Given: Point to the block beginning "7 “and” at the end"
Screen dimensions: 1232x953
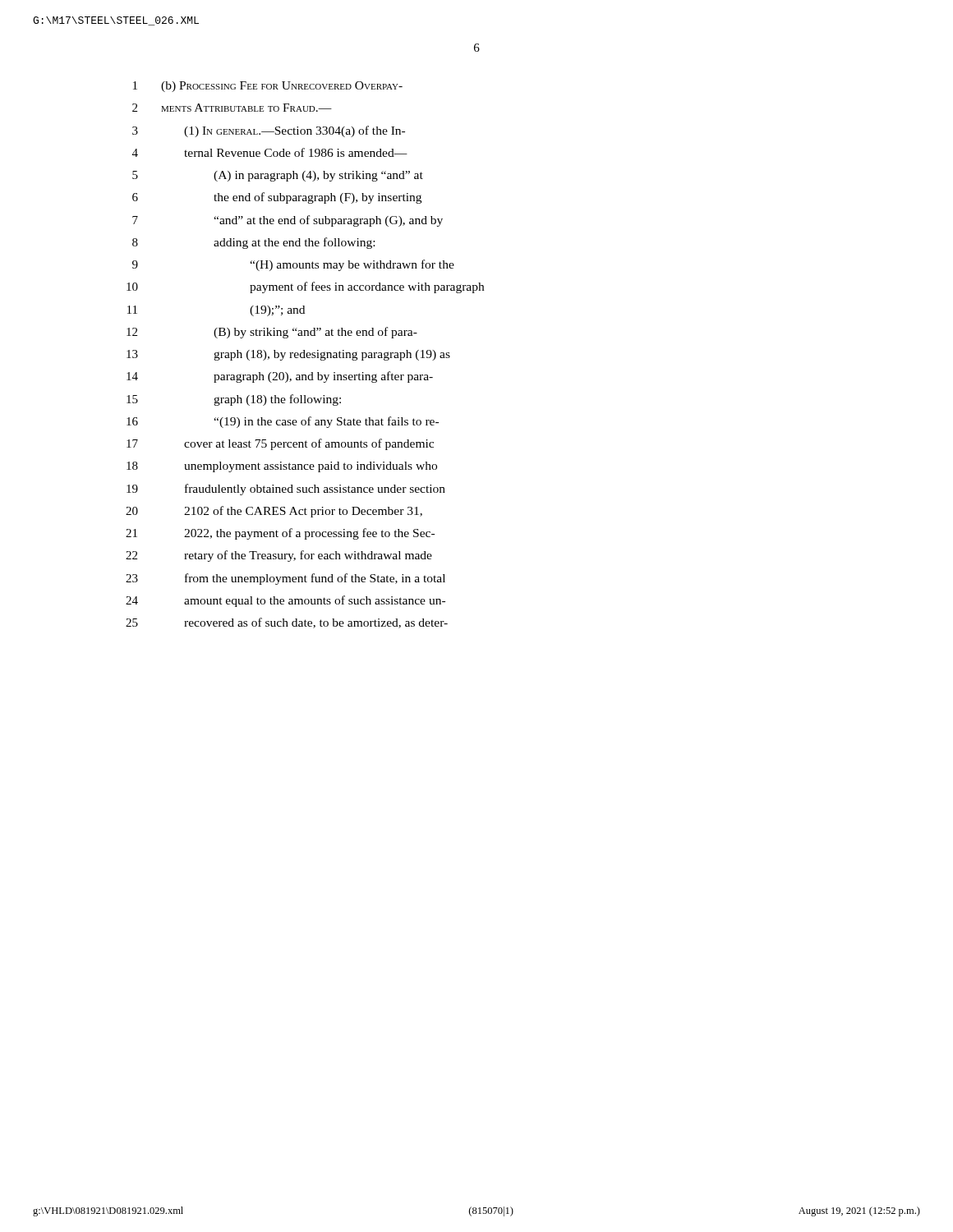Looking at the screenshot, I should tap(271, 219).
